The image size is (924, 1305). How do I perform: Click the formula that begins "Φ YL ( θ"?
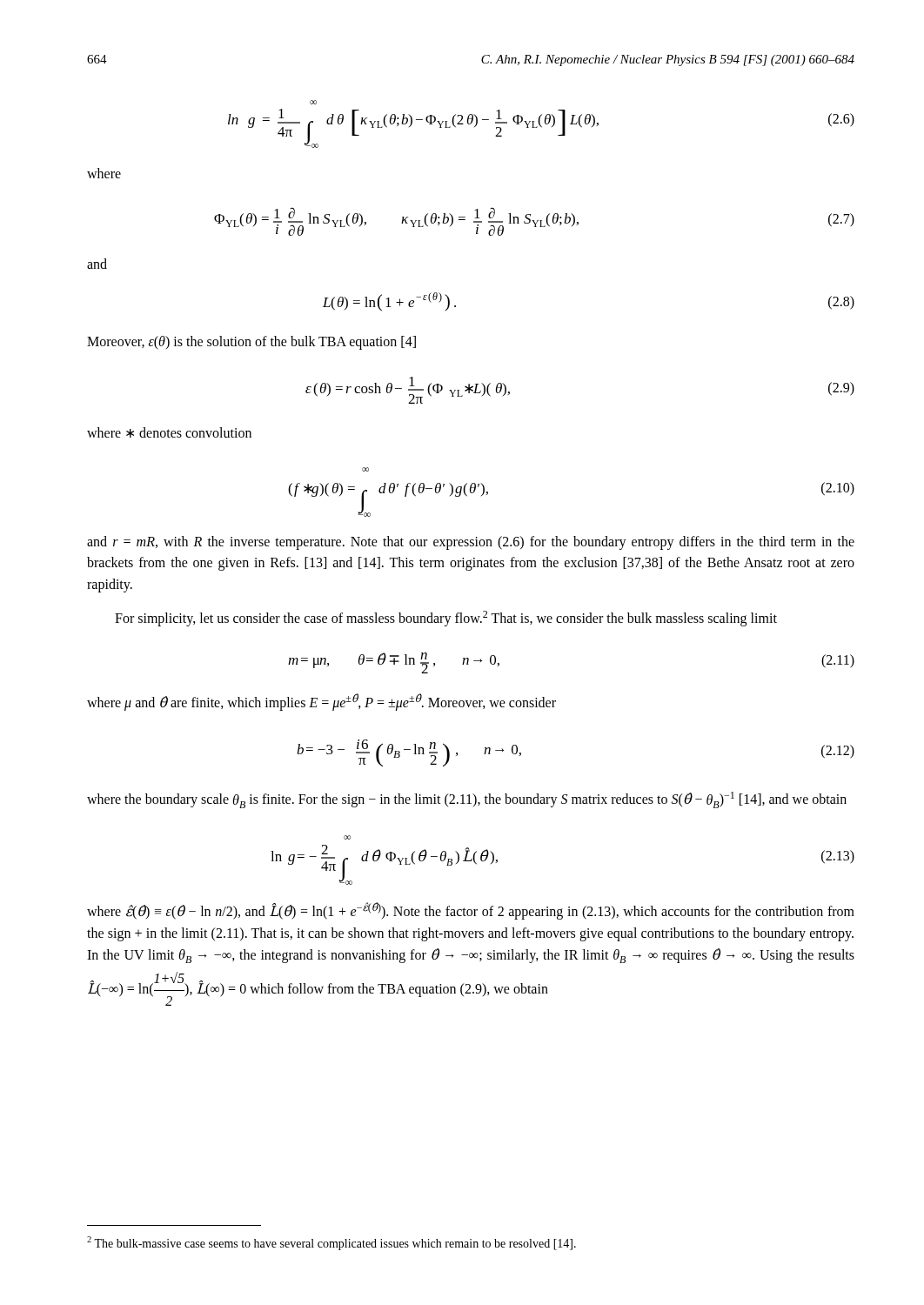pyautogui.click(x=471, y=219)
